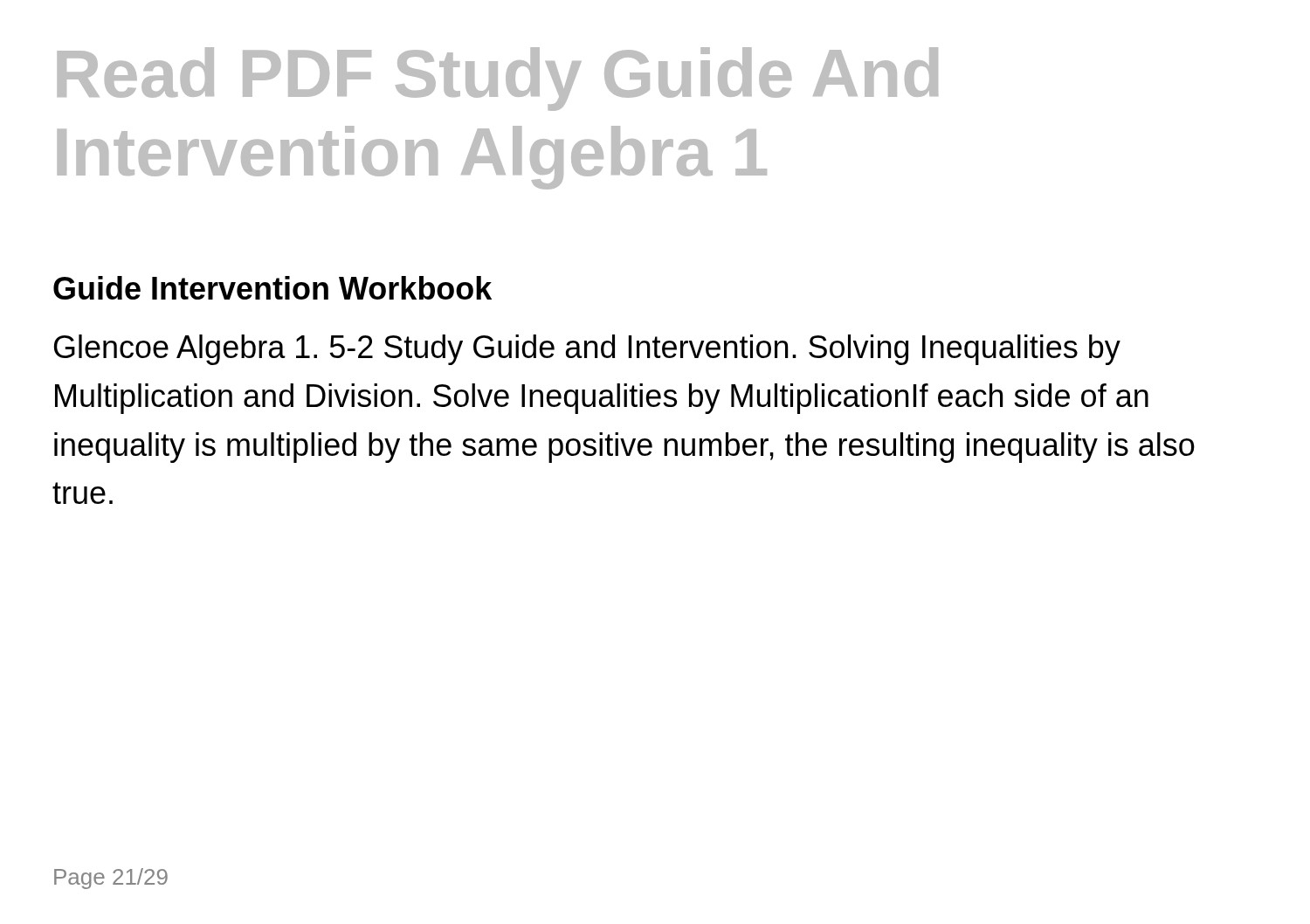Select the element starting "Read PDF Study Guide AndIntervention Algebra 1"
This screenshot has height=924, width=1310.
(655, 113)
